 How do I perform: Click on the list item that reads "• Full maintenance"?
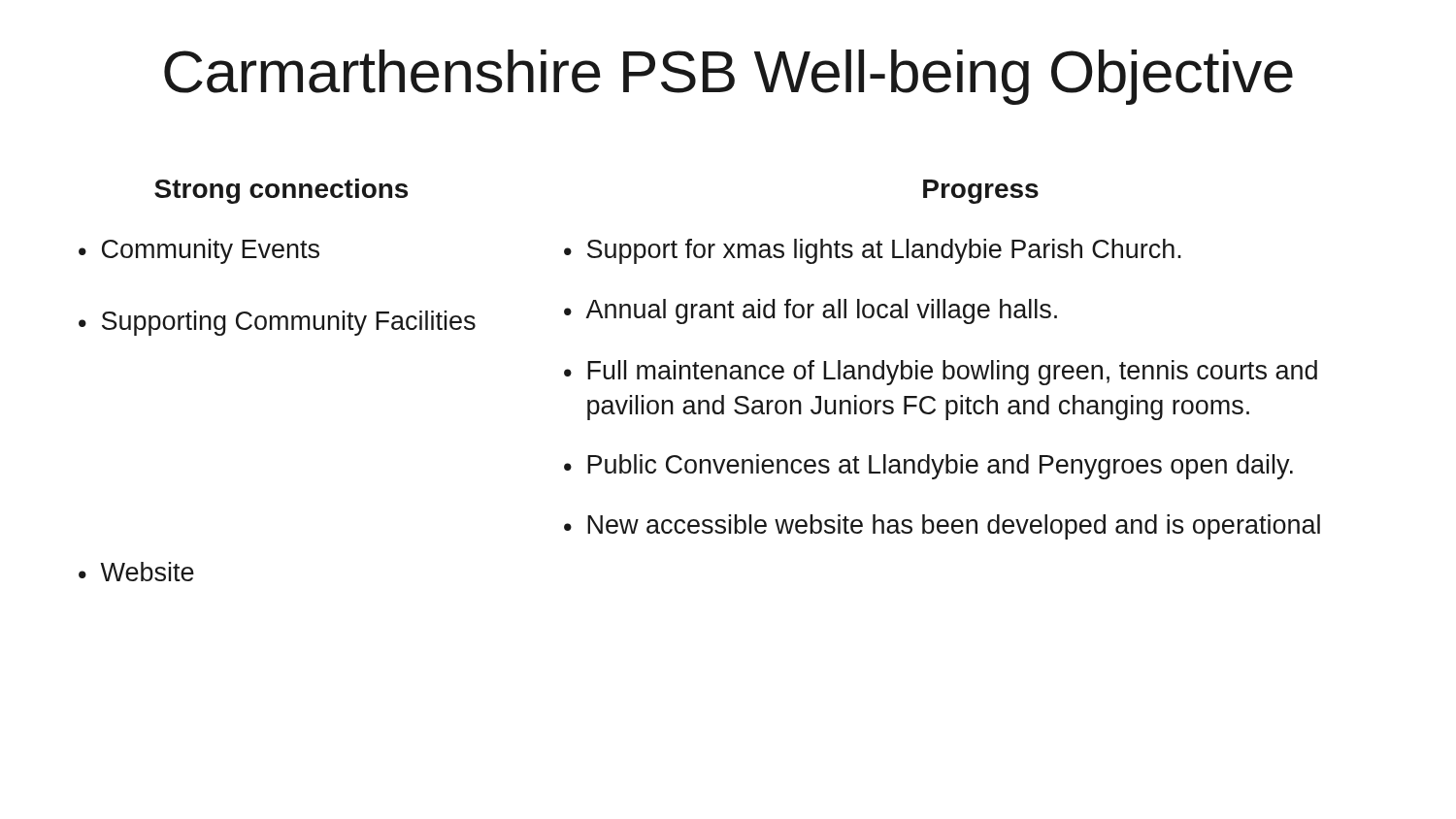click(x=980, y=388)
